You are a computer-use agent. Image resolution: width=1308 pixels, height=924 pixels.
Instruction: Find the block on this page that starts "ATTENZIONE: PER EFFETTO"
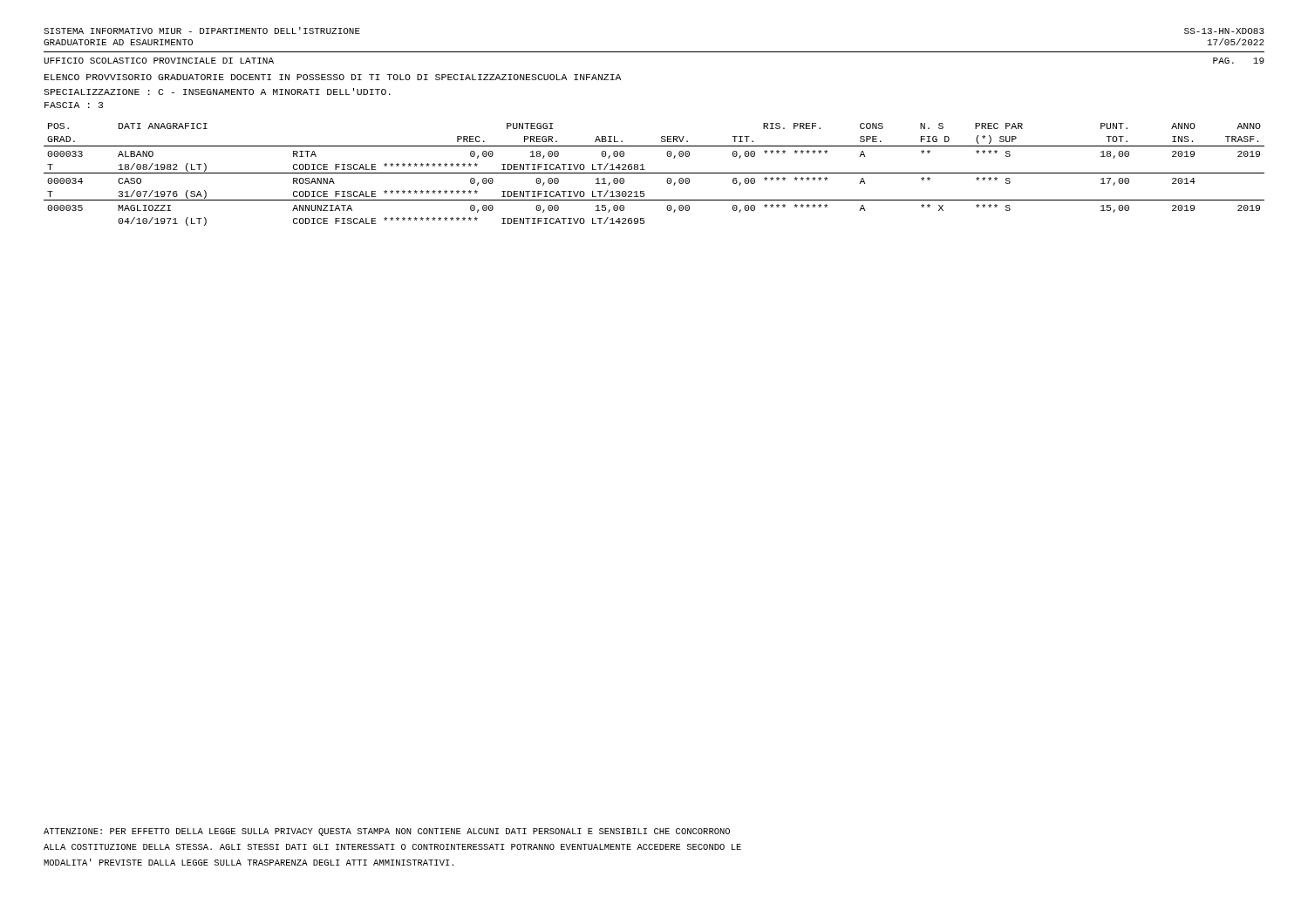(x=654, y=848)
